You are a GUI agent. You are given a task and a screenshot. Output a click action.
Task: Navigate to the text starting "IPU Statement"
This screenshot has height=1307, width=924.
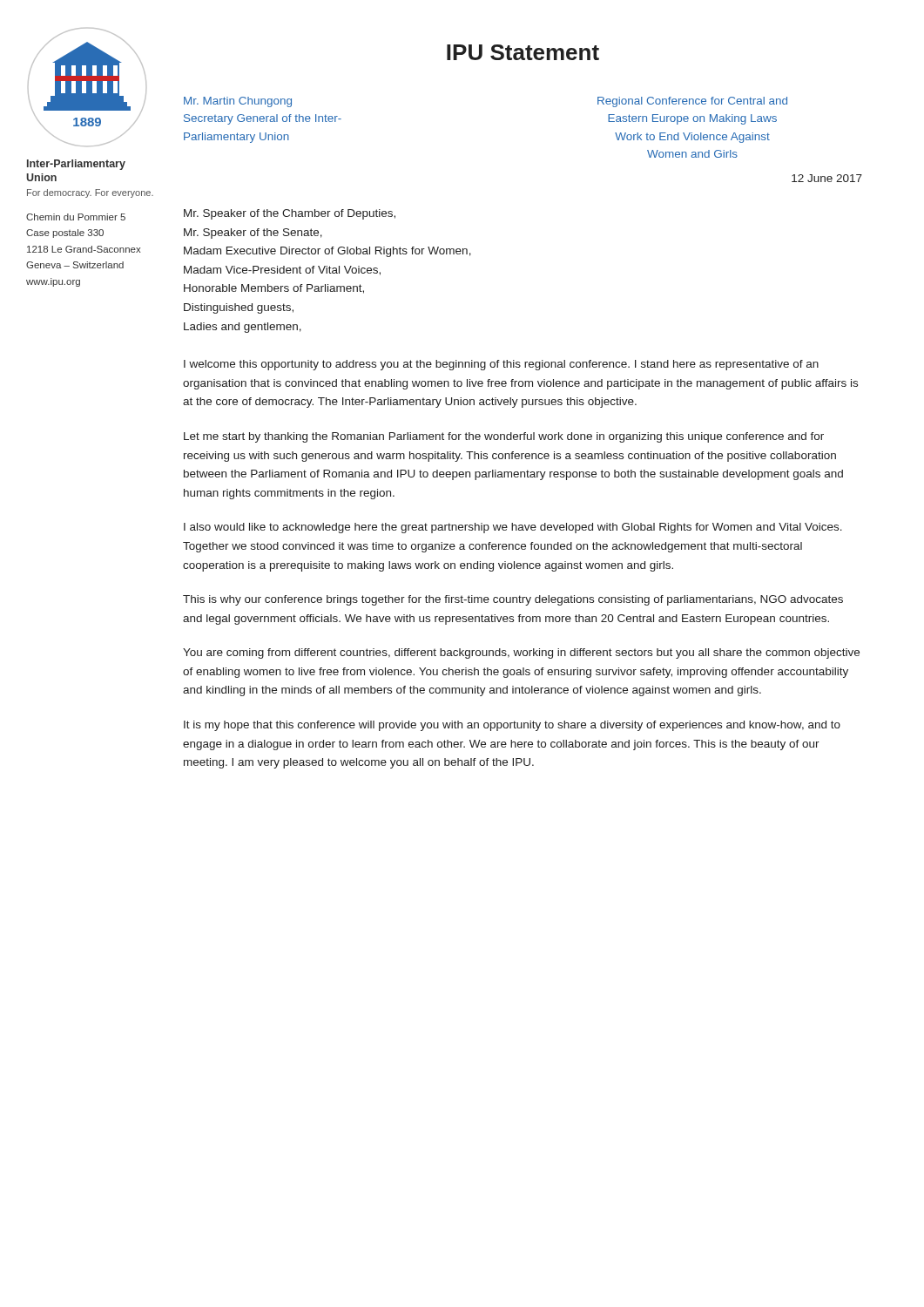coord(523,52)
